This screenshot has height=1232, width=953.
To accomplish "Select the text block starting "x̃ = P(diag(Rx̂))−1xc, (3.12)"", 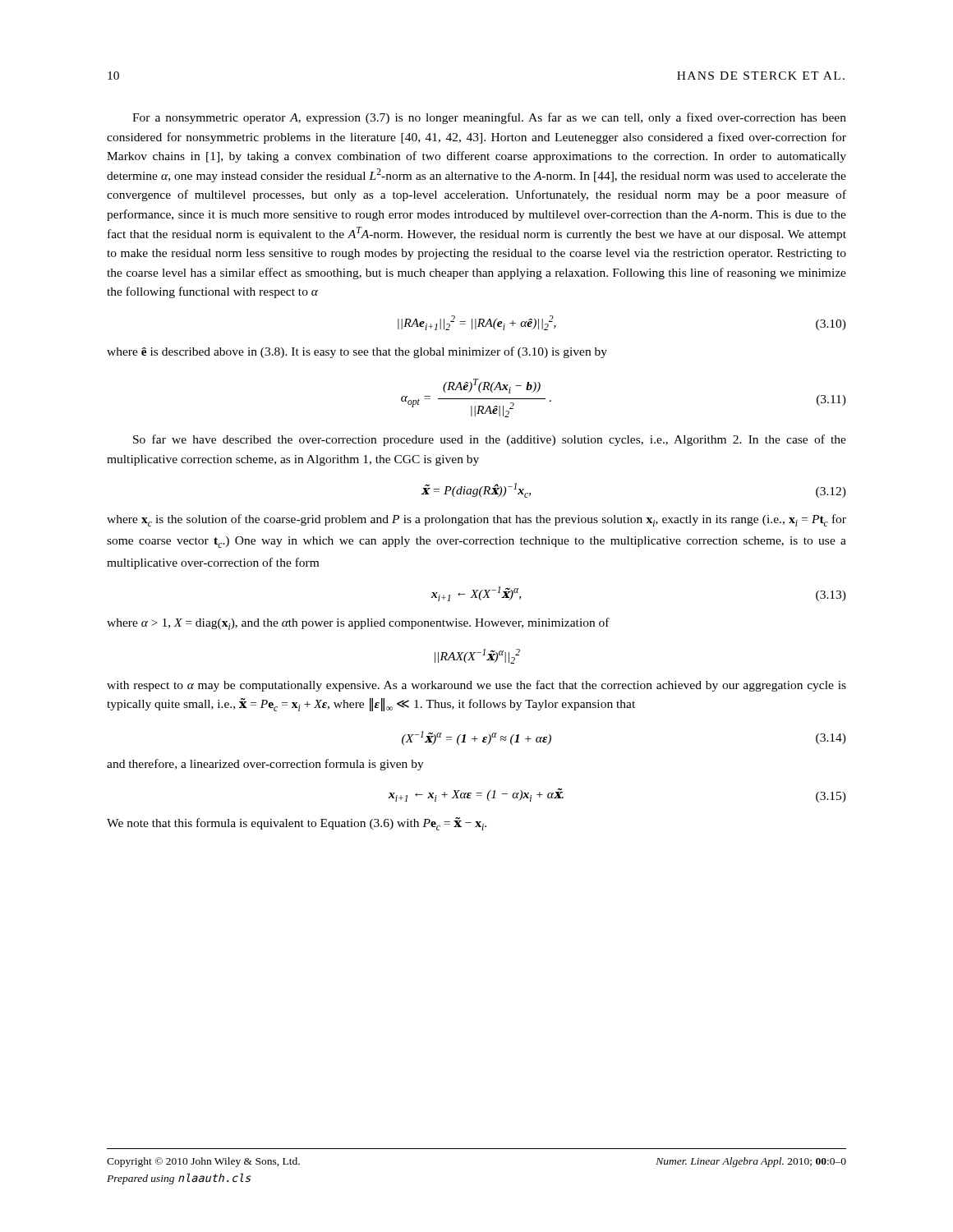I will (474, 490).
